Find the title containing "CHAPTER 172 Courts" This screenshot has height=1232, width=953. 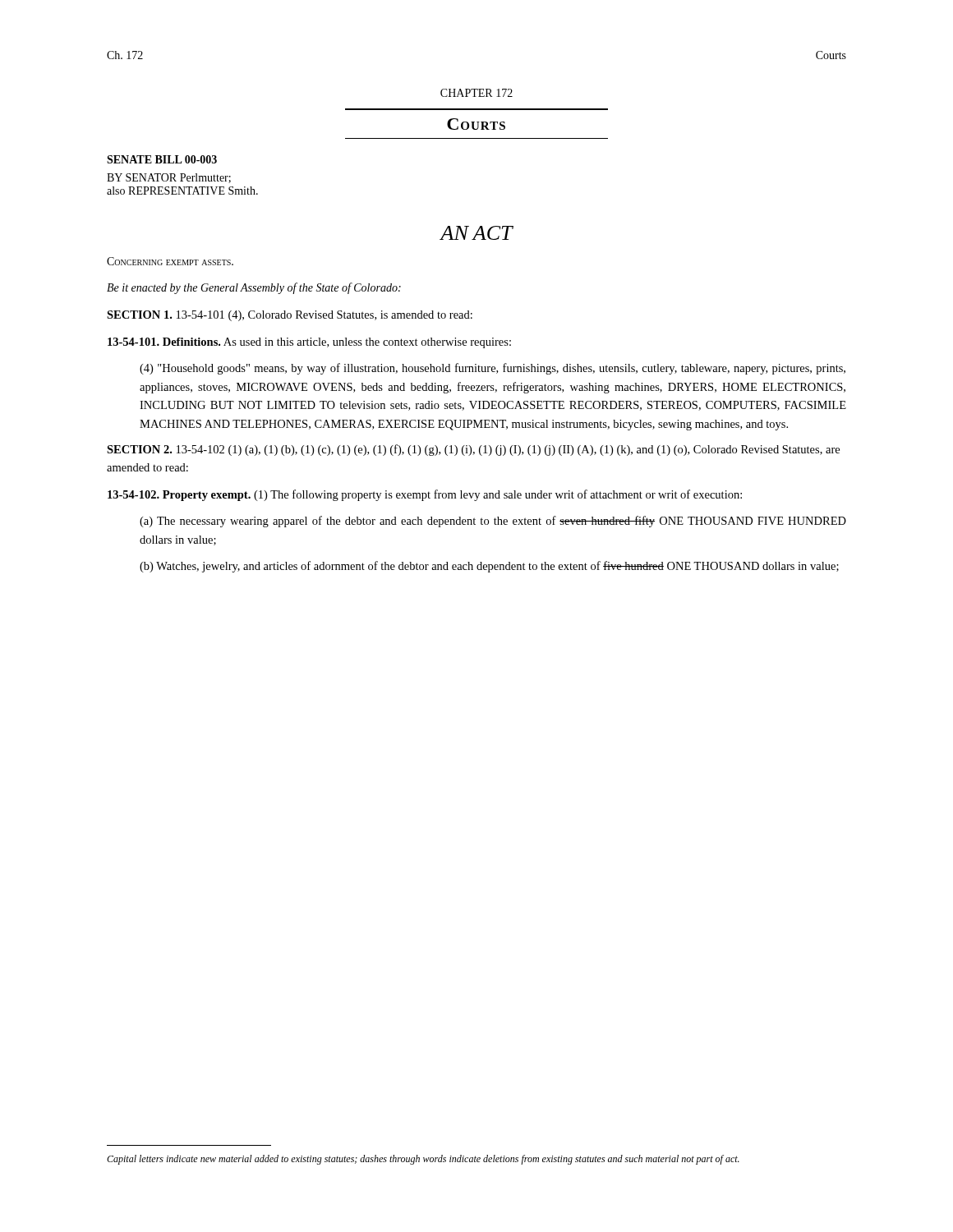click(476, 113)
